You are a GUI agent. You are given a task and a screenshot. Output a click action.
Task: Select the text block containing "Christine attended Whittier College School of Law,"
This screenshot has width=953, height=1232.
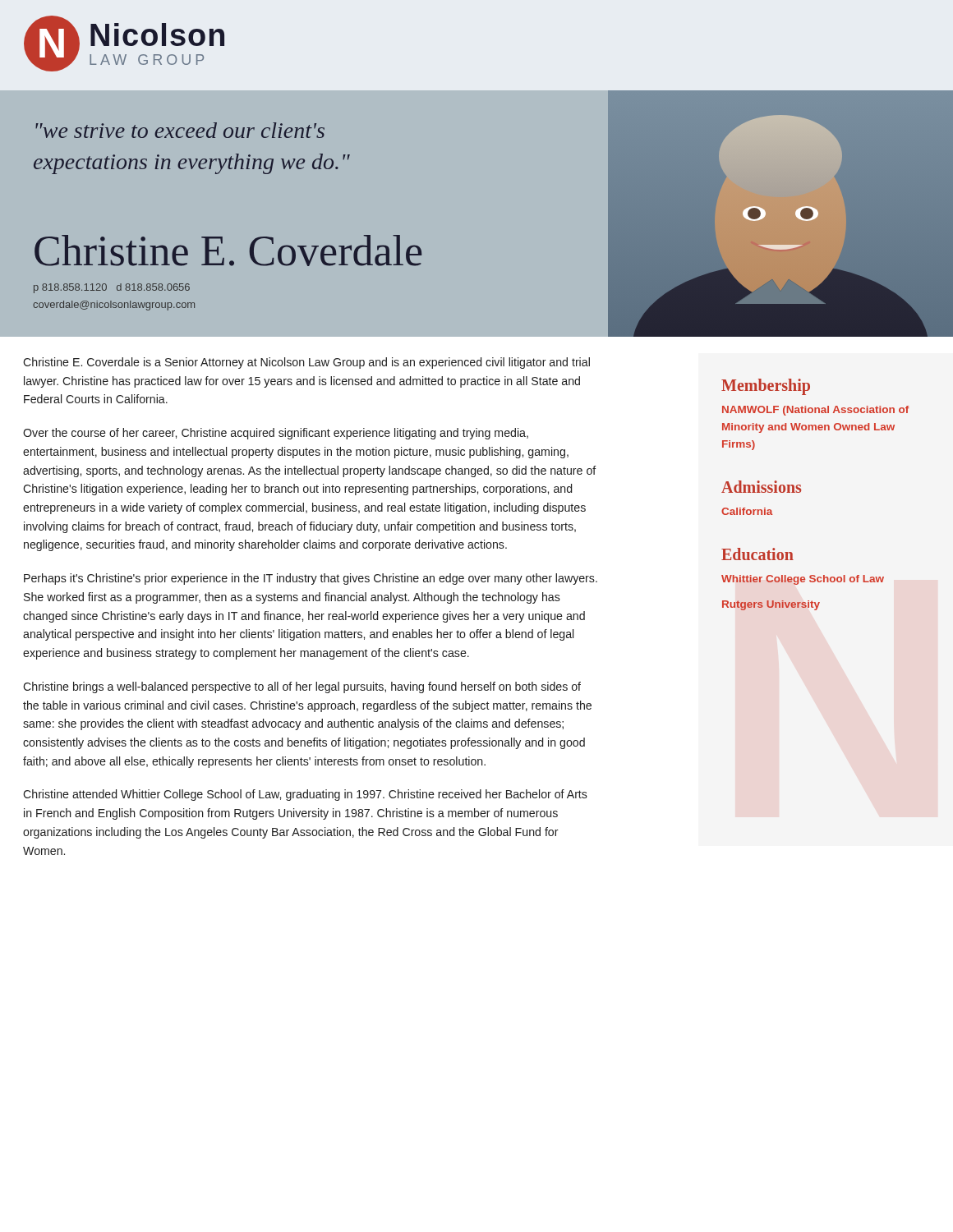305,823
